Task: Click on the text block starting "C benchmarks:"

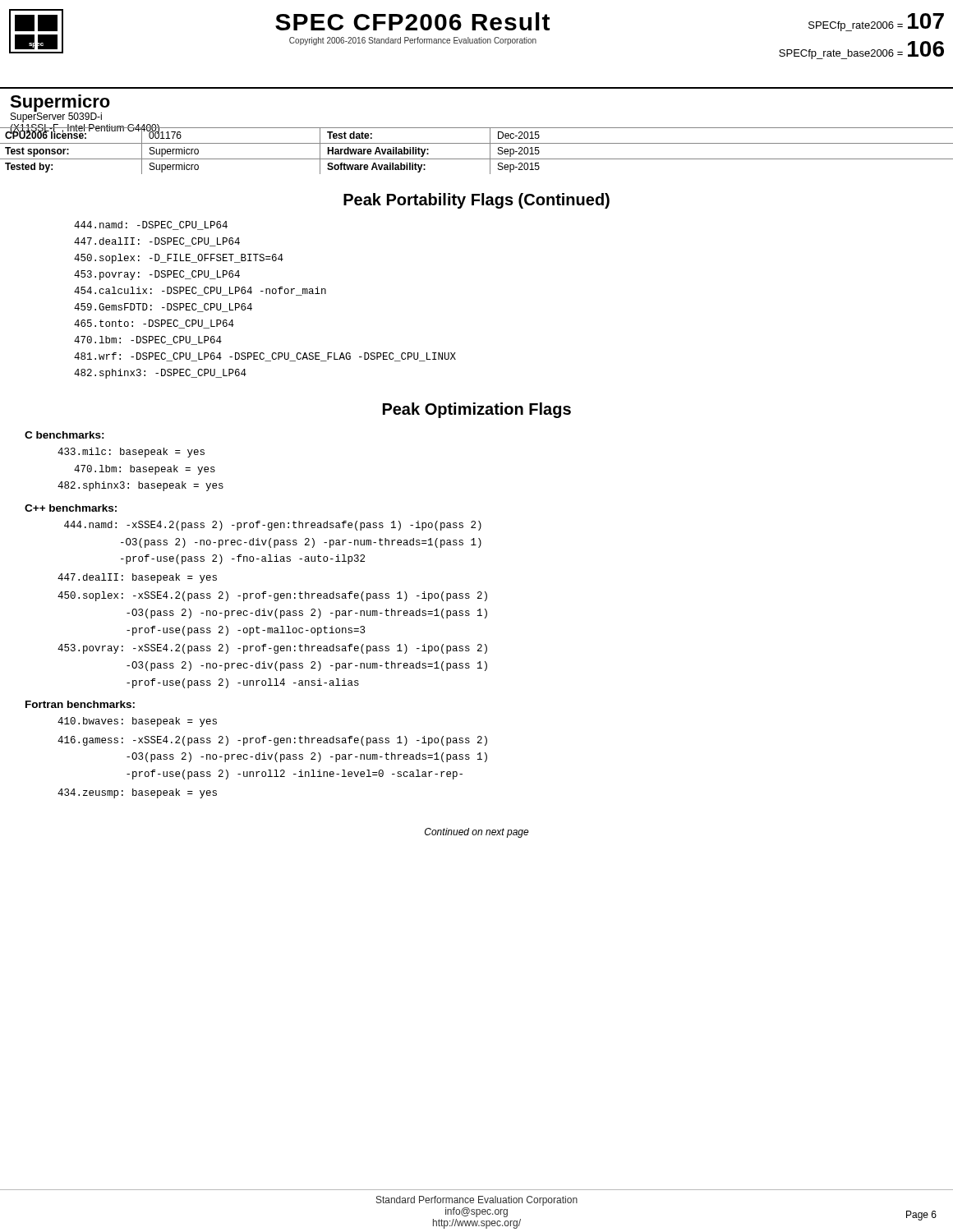Action: tap(65, 435)
